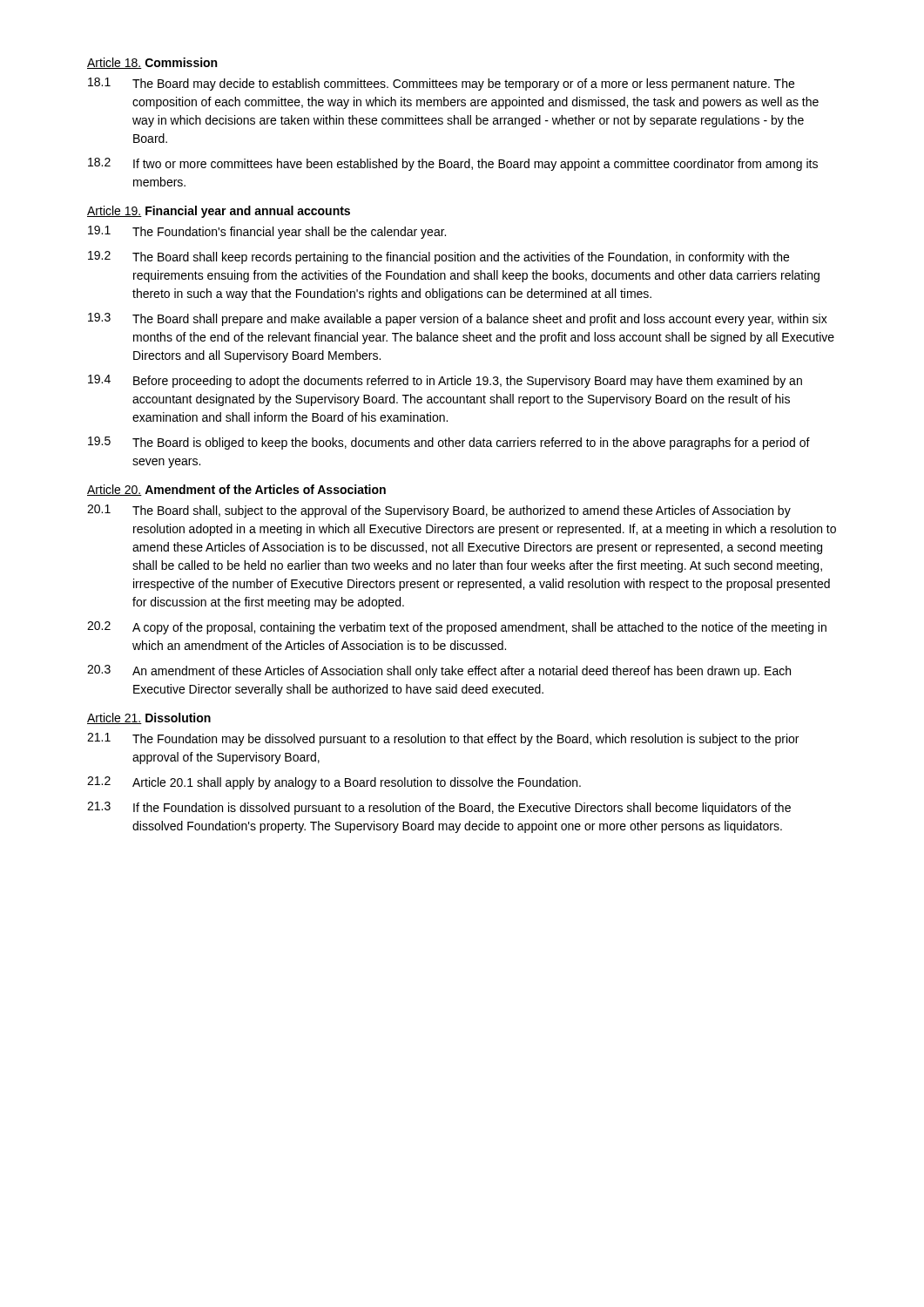The image size is (924, 1307).
Task: Point to the block starting "19.5 The Board is"
Action: 462,452
